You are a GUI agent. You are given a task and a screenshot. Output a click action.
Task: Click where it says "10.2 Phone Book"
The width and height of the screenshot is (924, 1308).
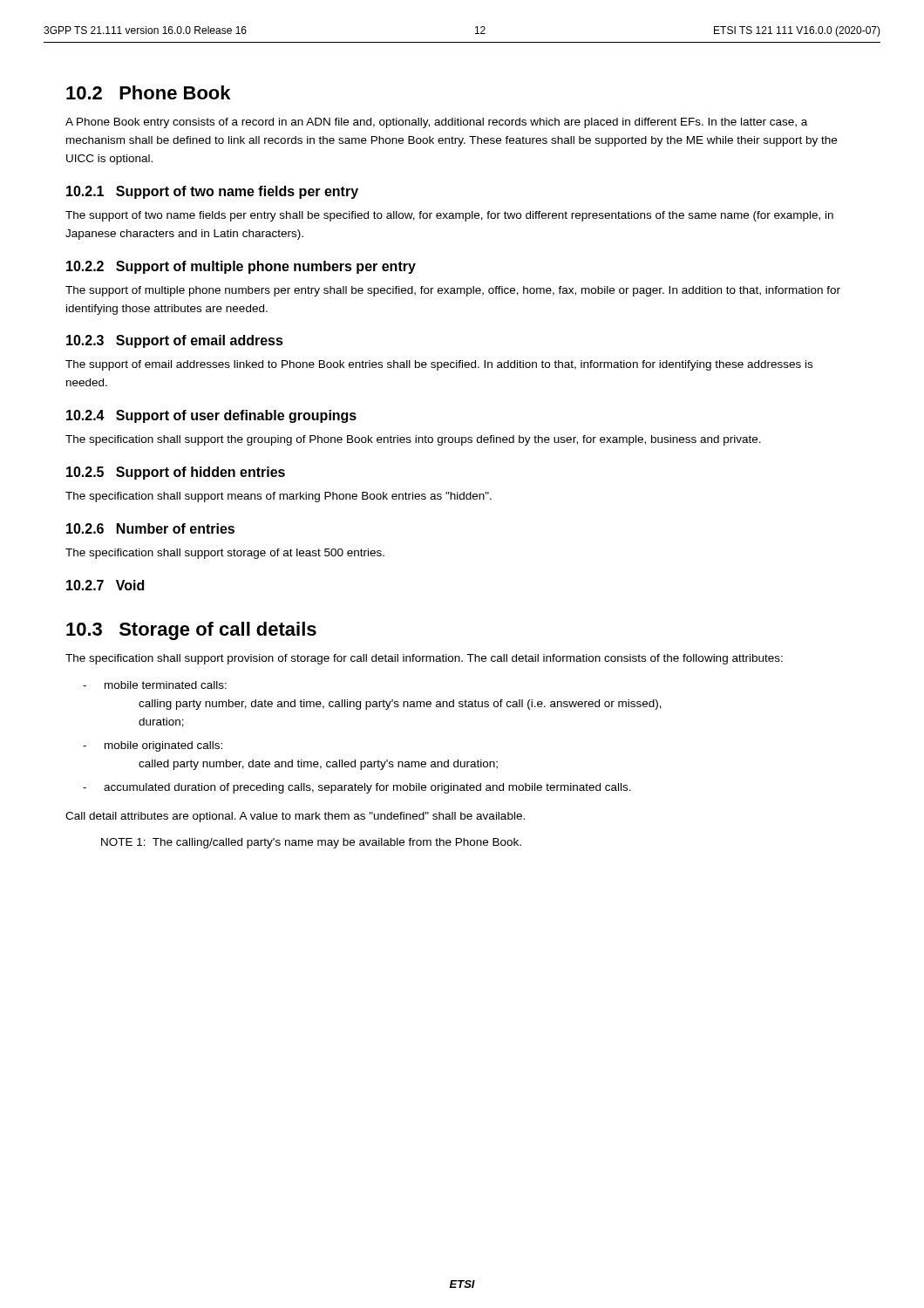(148, 93)
